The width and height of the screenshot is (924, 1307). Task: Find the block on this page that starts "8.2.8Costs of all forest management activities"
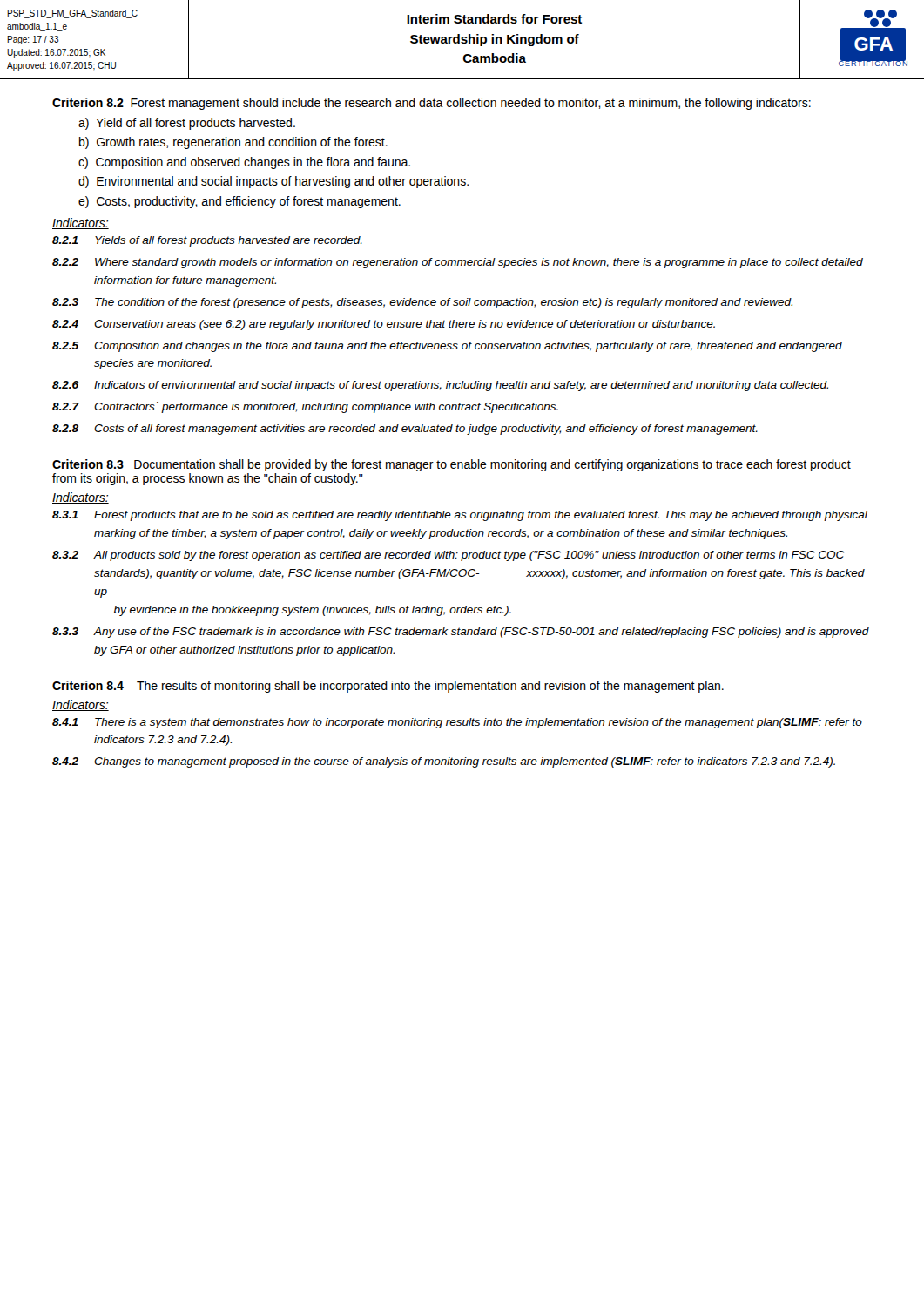tap(405, 429)
